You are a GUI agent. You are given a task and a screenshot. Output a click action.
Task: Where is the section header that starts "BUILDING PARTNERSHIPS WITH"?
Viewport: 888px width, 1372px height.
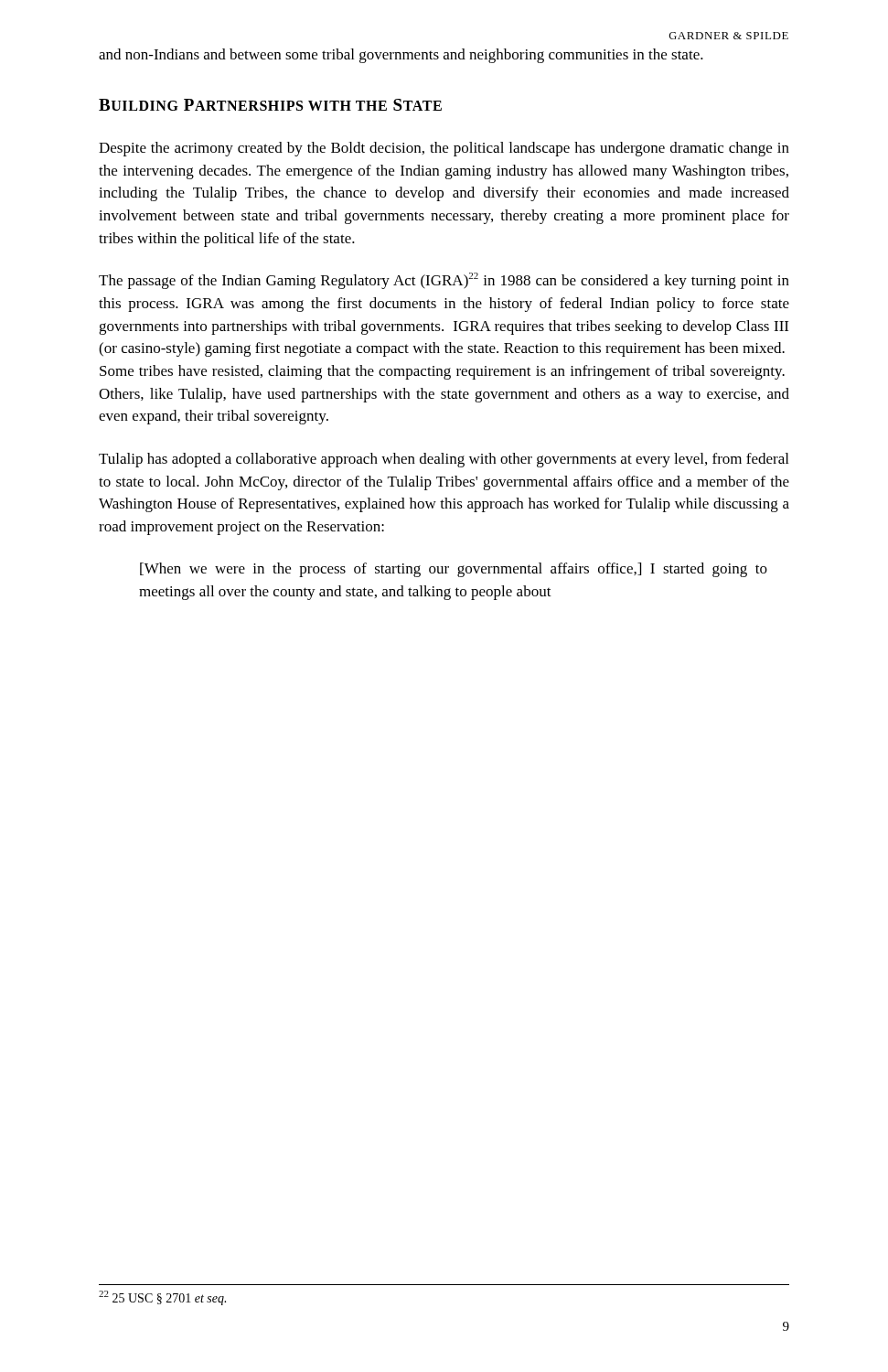click(271, 104)
